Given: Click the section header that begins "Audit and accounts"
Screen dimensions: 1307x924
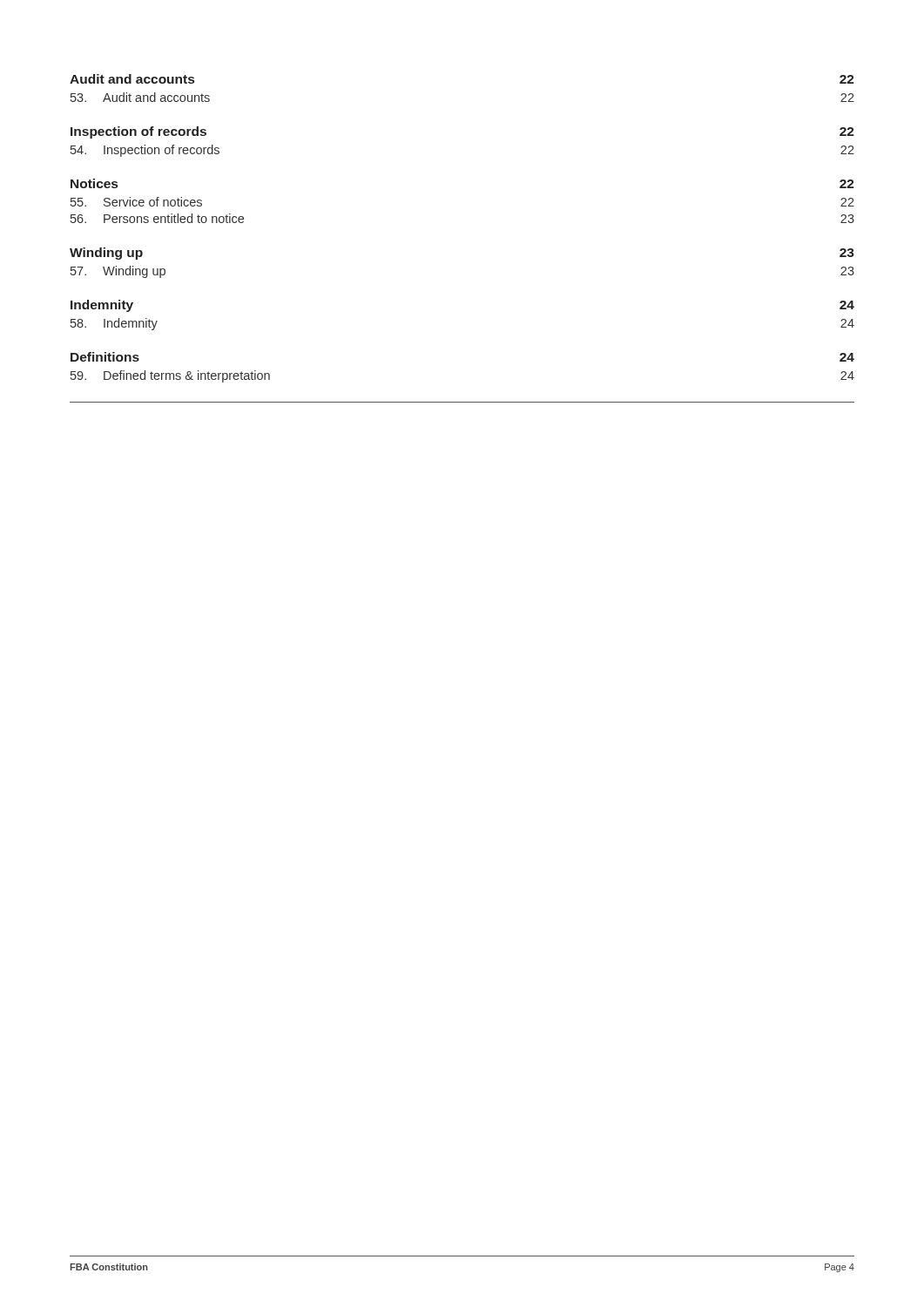Looking at the screenshot, I should pos(128,78).
